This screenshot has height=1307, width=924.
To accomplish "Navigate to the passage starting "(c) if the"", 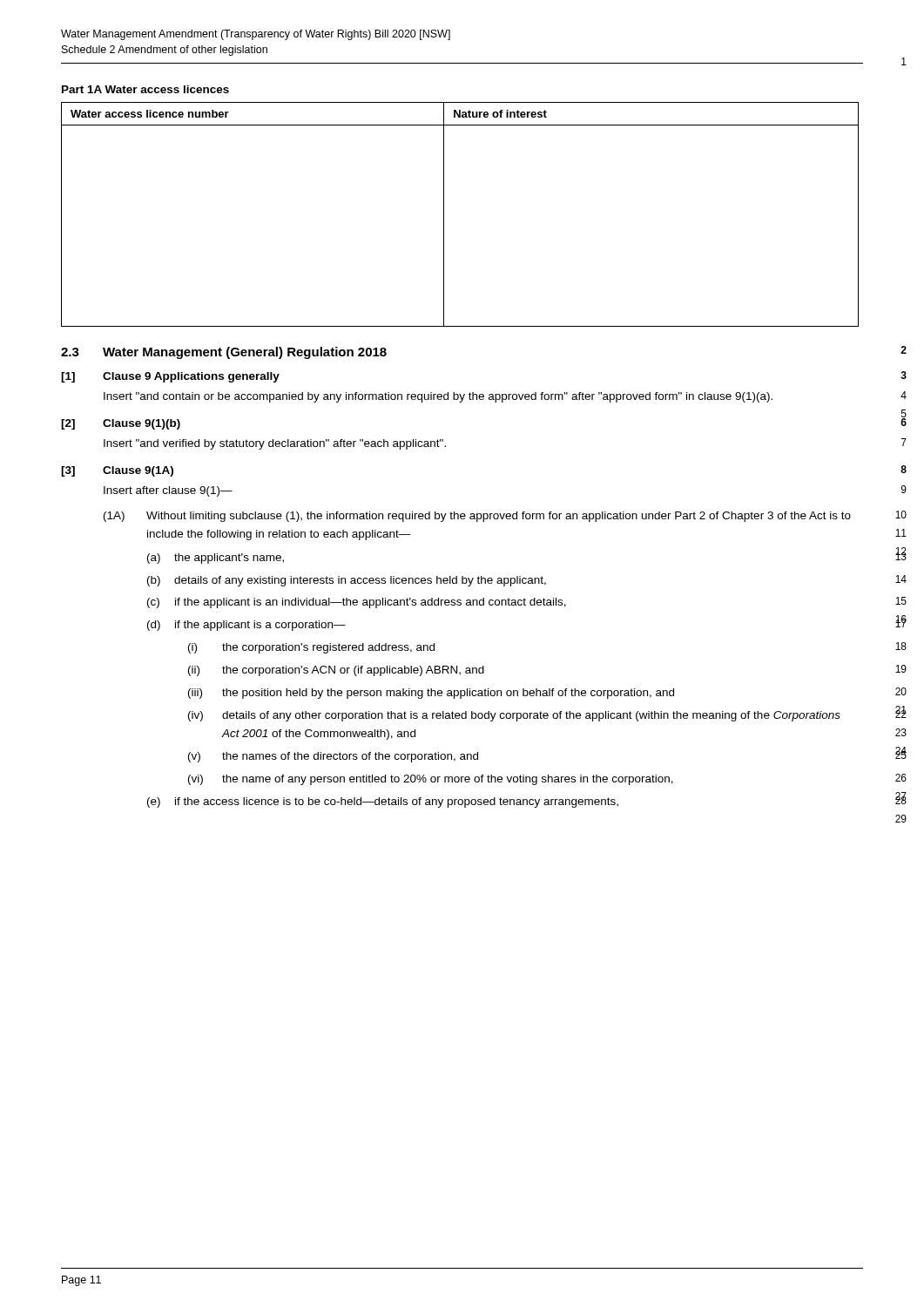I will 502,603.
